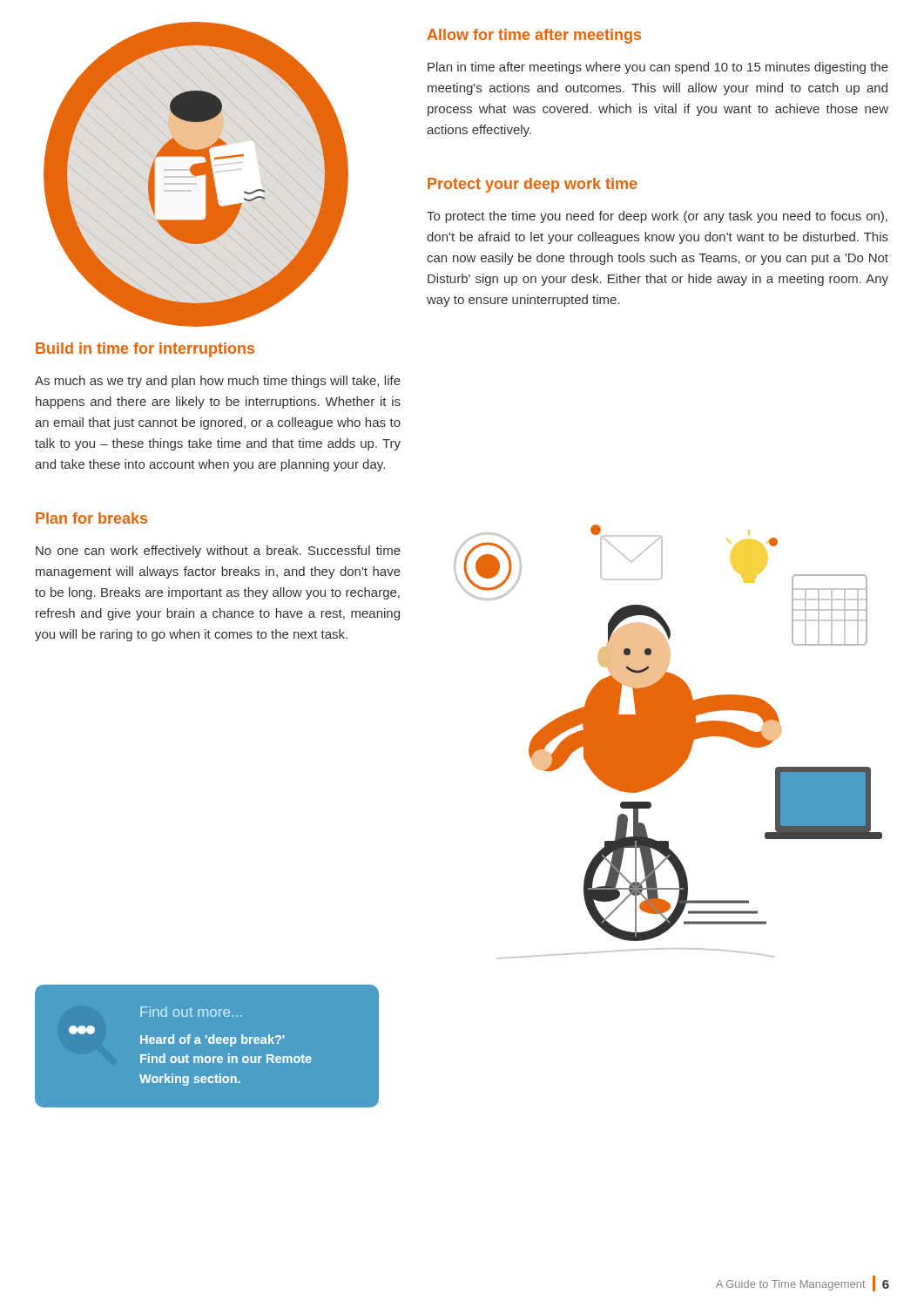Screen dimensions: 1307x924
Task: Find the text block that says "To protect the time"
Action: point(658,257)
